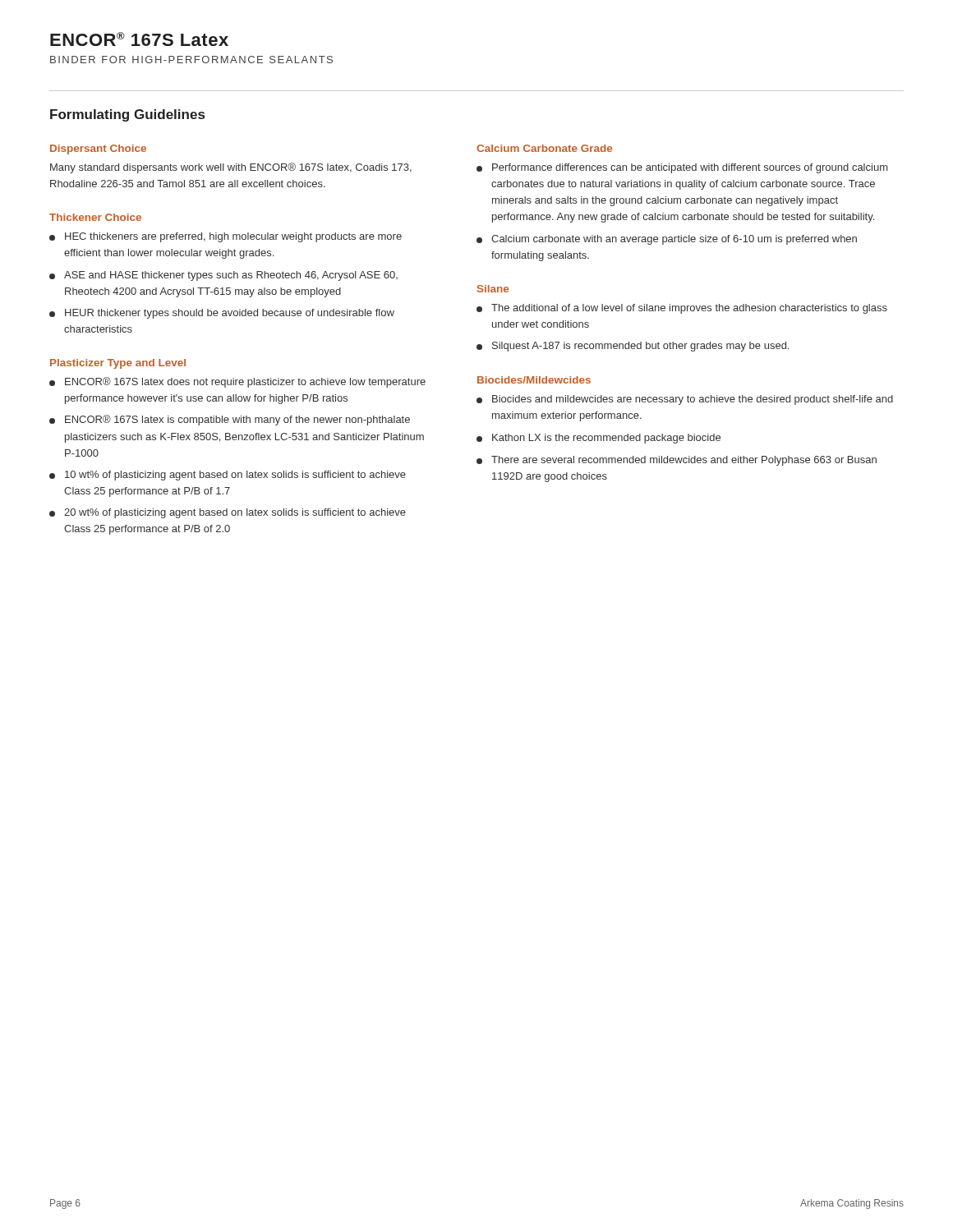953x1232 pixels.
Task: Select the block starting "Many standard dispersants work"
Action: tap(242, 176)
